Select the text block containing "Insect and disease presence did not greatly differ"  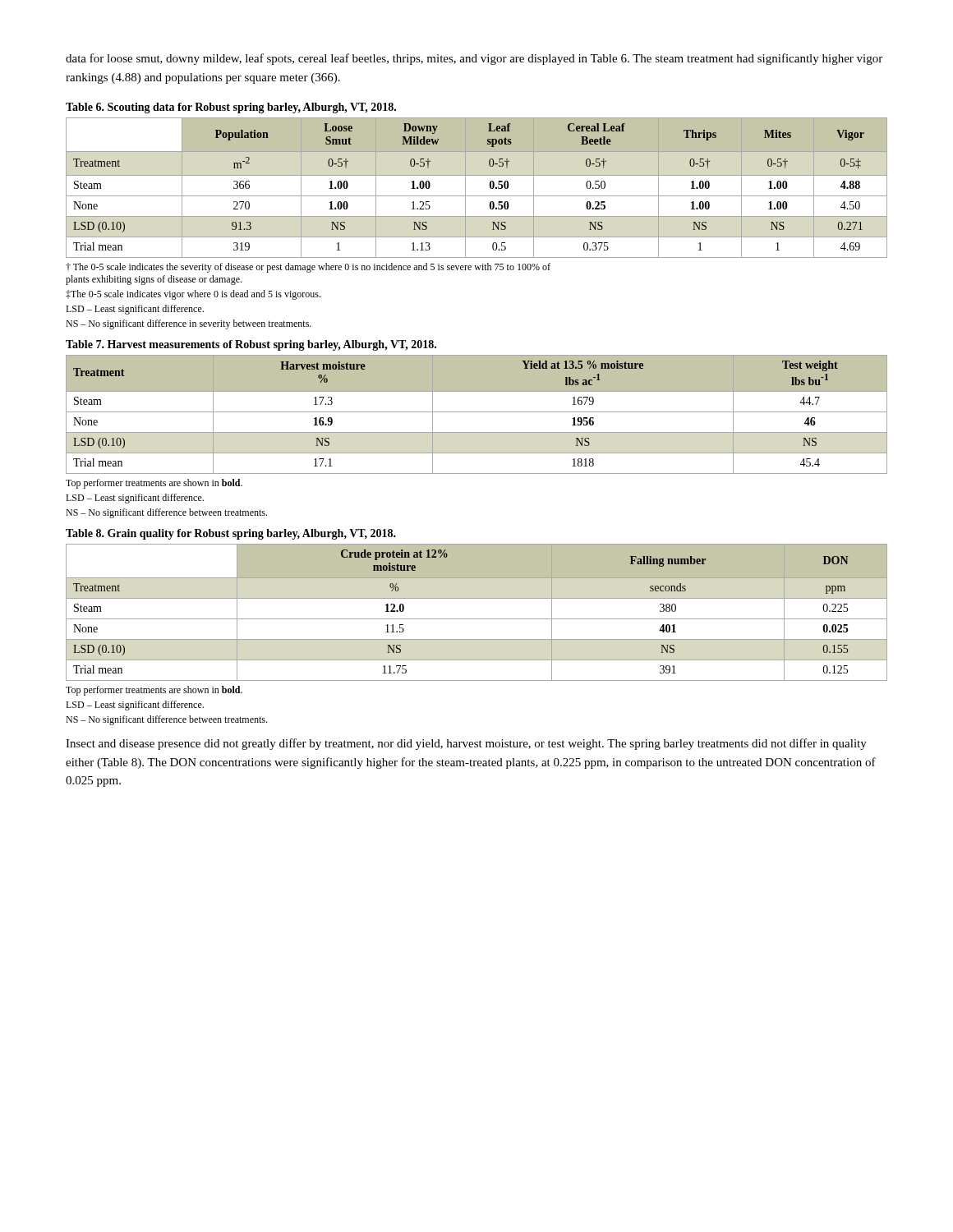coord(471,762)
